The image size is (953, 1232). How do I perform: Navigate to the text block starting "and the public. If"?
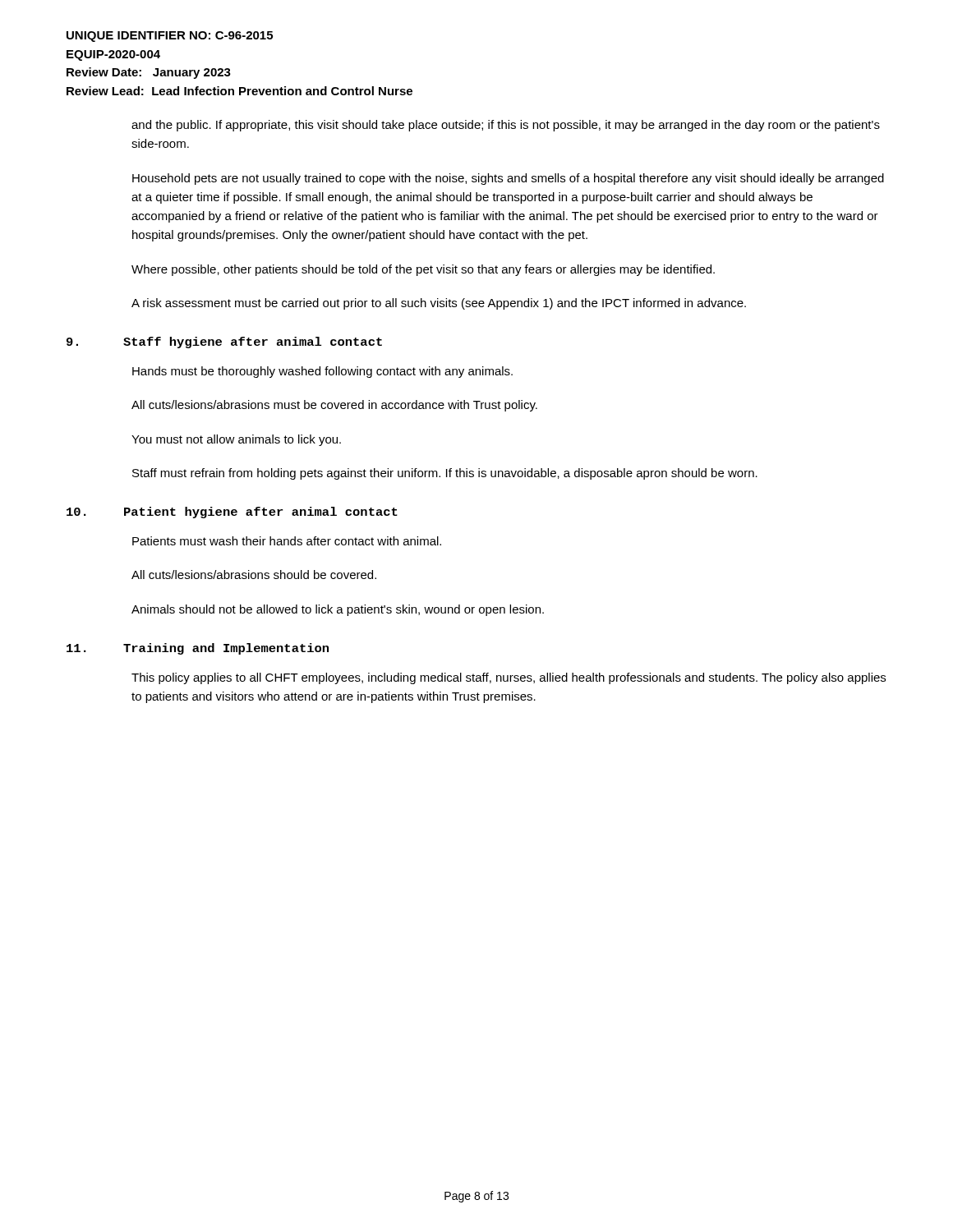(x=506, y=134)
